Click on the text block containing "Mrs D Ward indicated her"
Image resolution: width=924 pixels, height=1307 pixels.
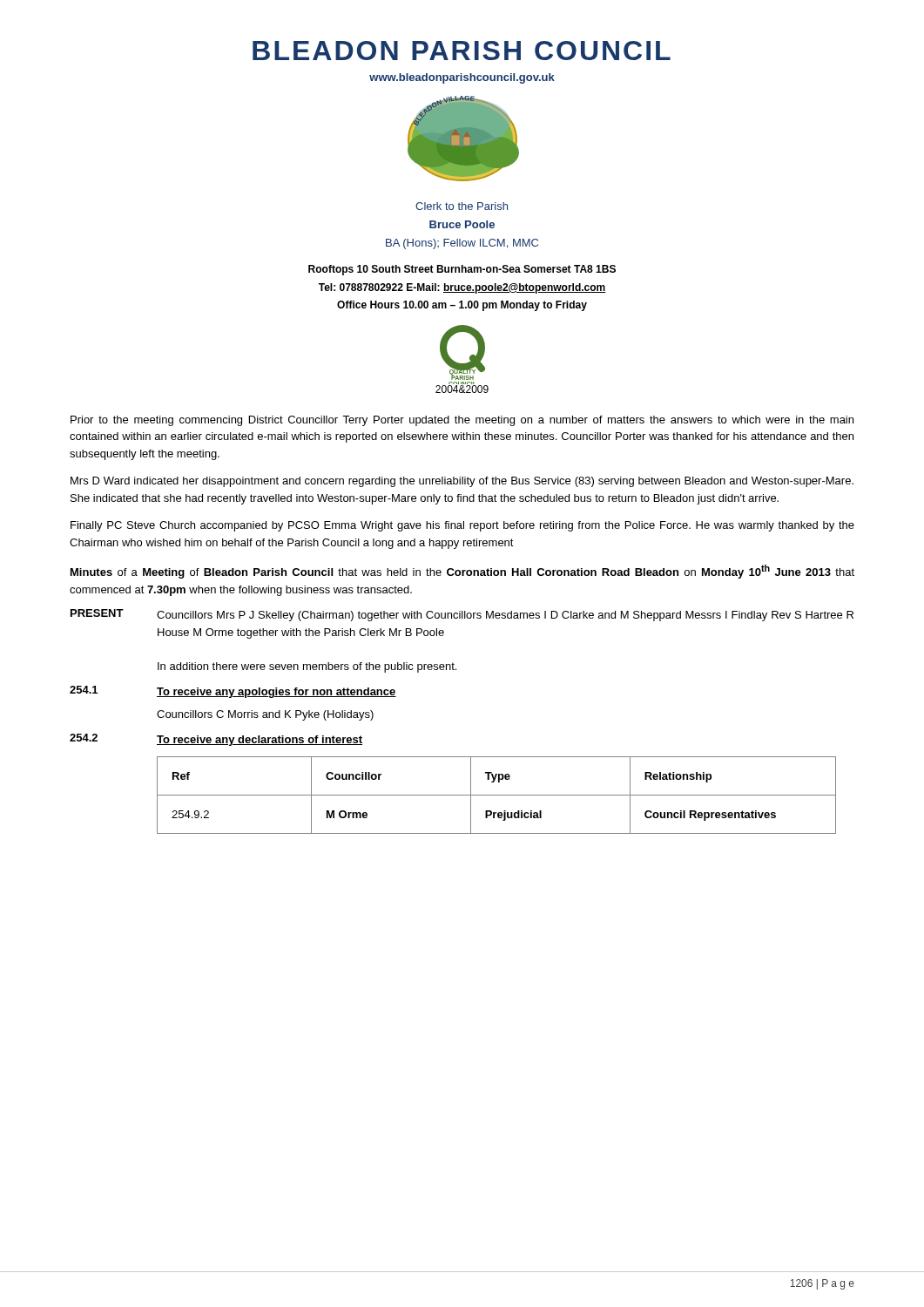462,489
